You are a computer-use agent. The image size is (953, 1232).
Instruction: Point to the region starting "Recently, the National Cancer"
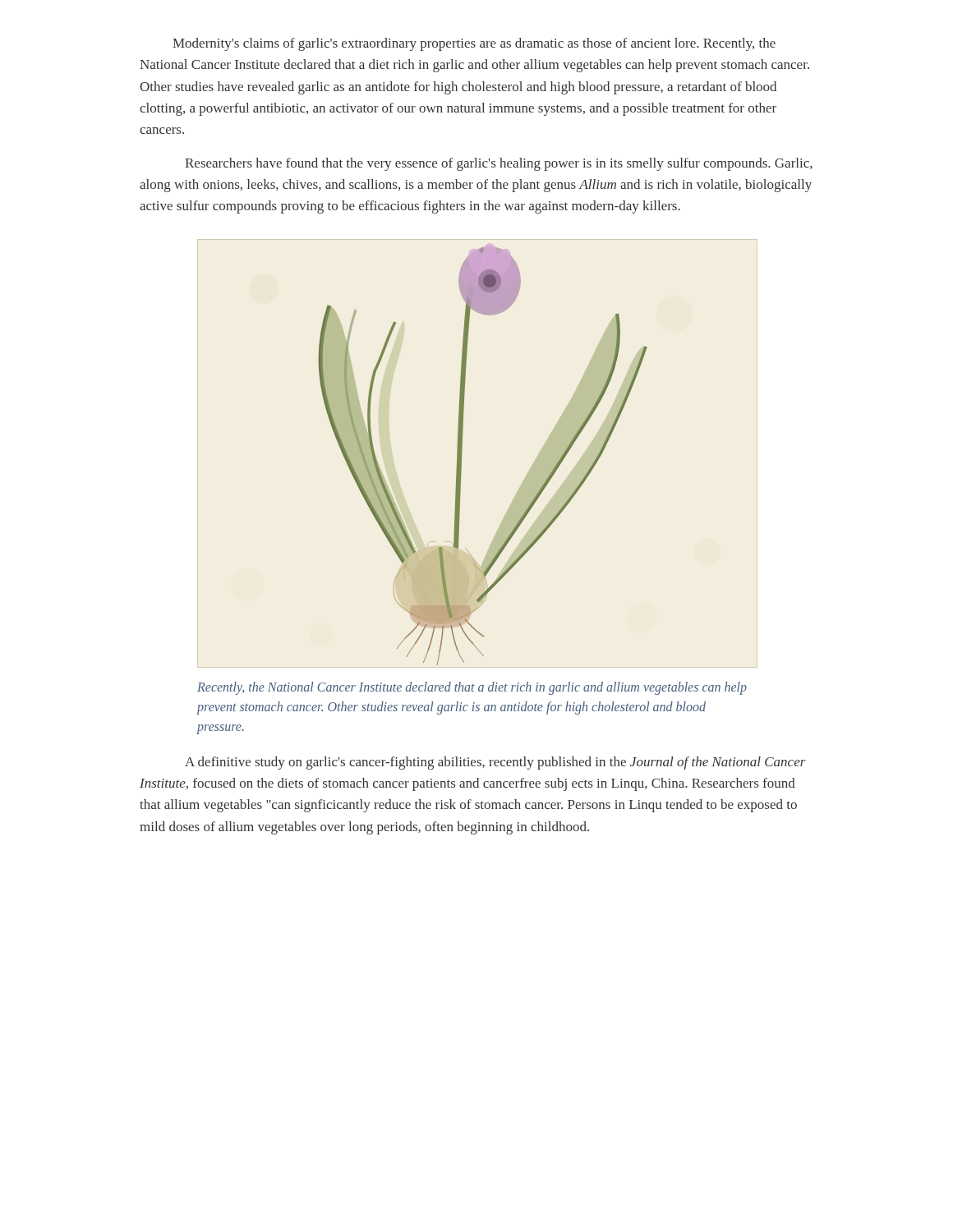point(472,707)
